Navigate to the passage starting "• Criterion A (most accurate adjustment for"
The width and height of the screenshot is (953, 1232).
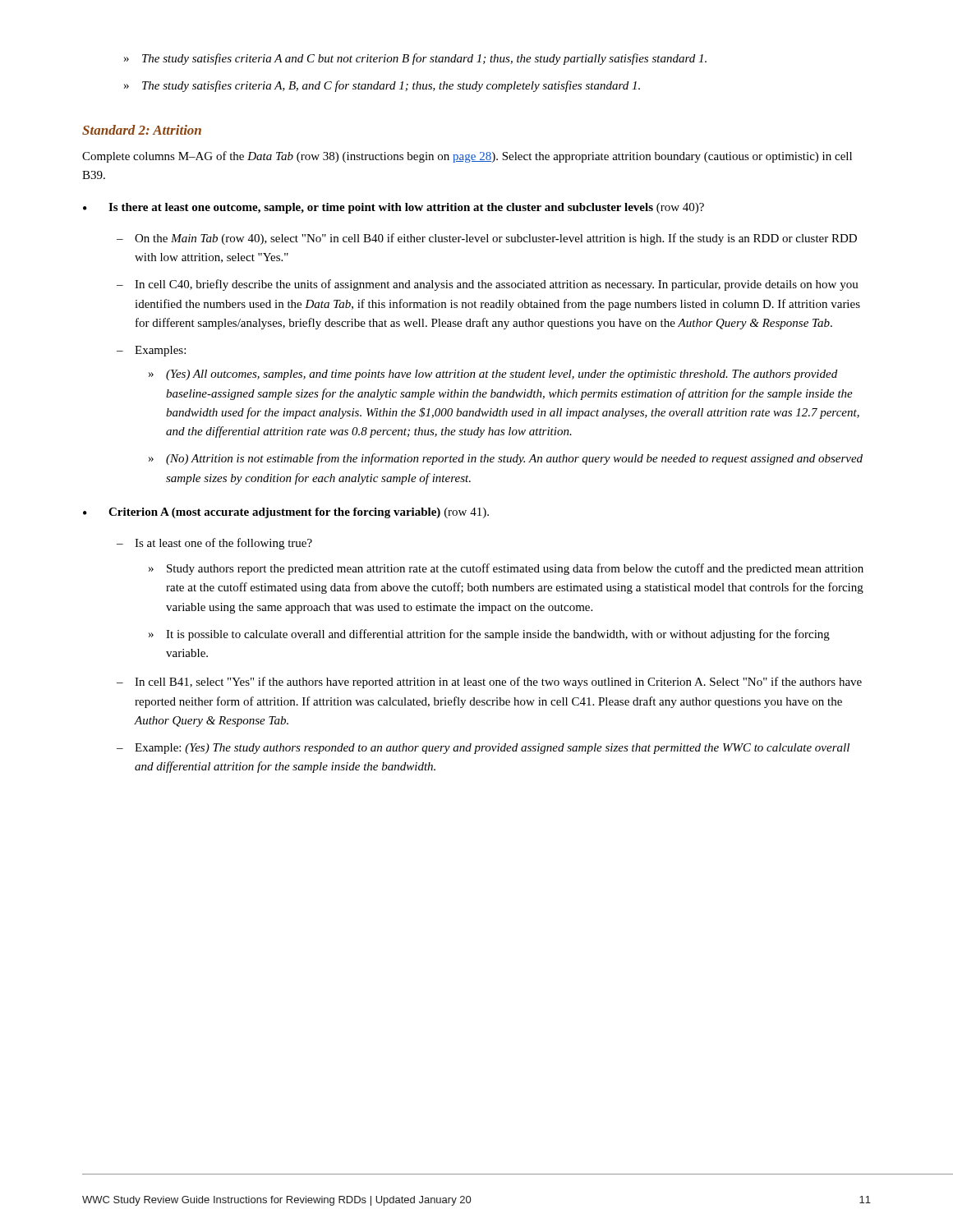(286, 514)
